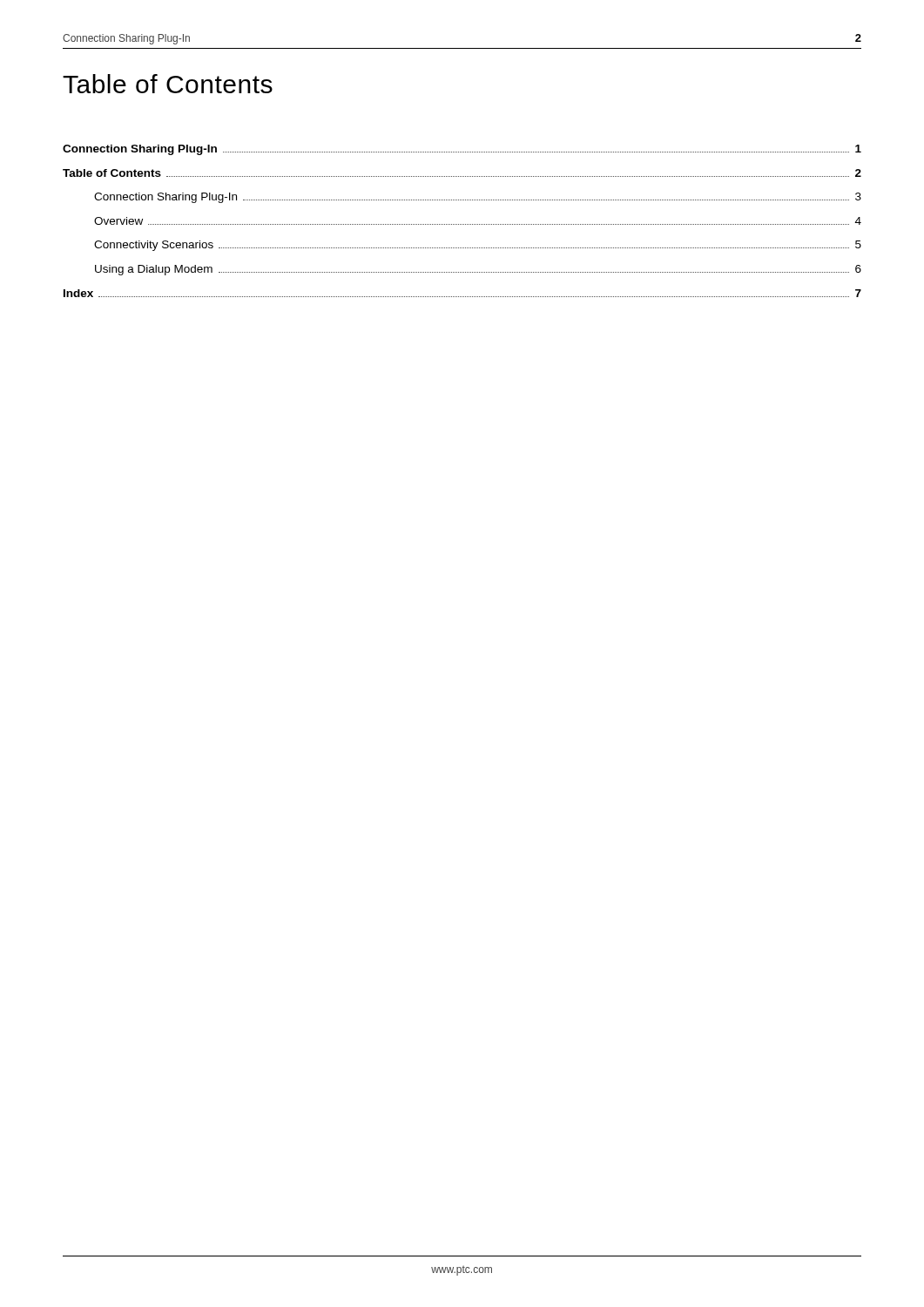This screenshot has width=924, height=1307.
Task: Locate the title containing "Table of Contents"
Action: (x=168, y=84)
